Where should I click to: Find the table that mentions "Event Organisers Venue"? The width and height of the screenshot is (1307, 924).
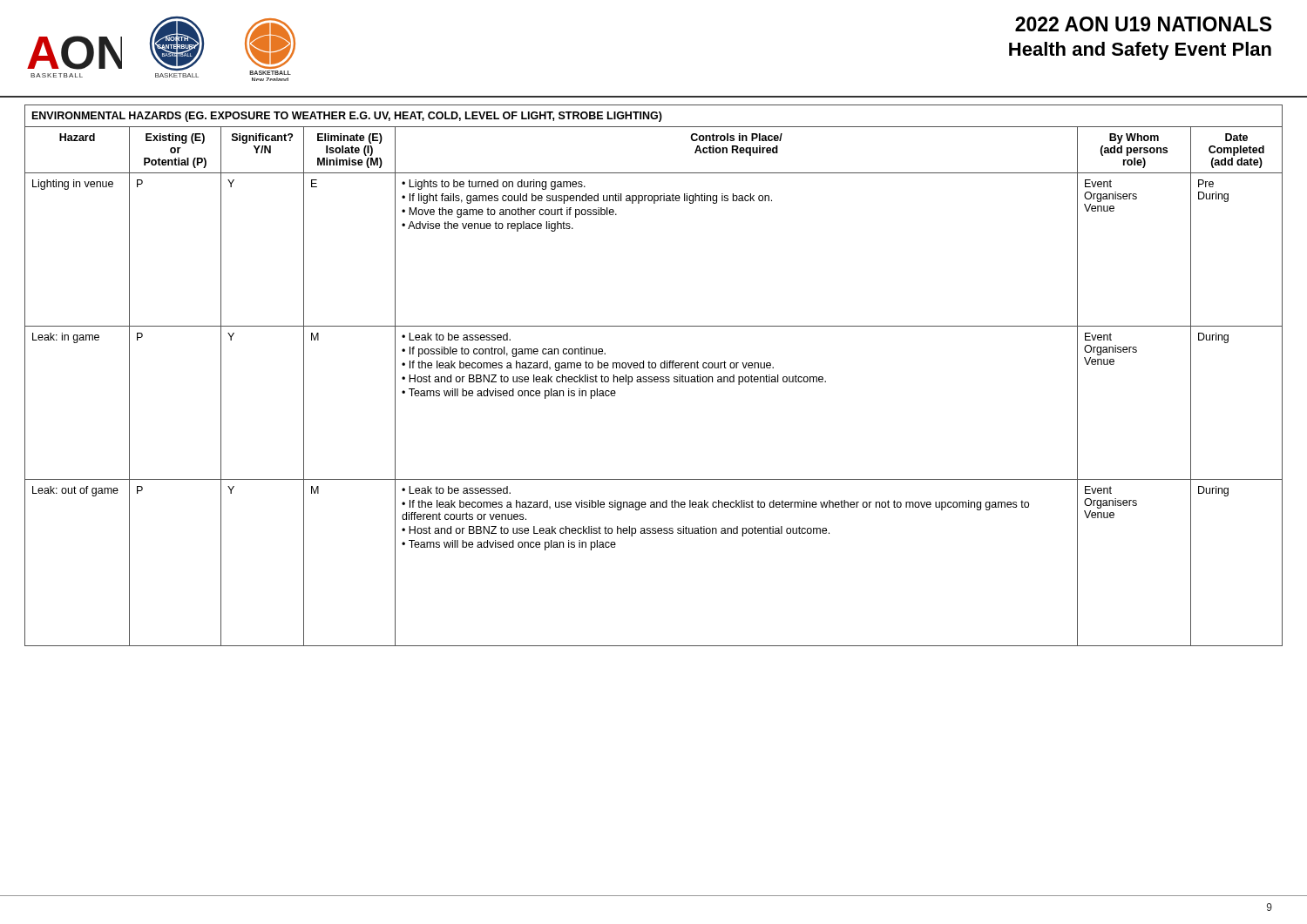coord(654,375)
